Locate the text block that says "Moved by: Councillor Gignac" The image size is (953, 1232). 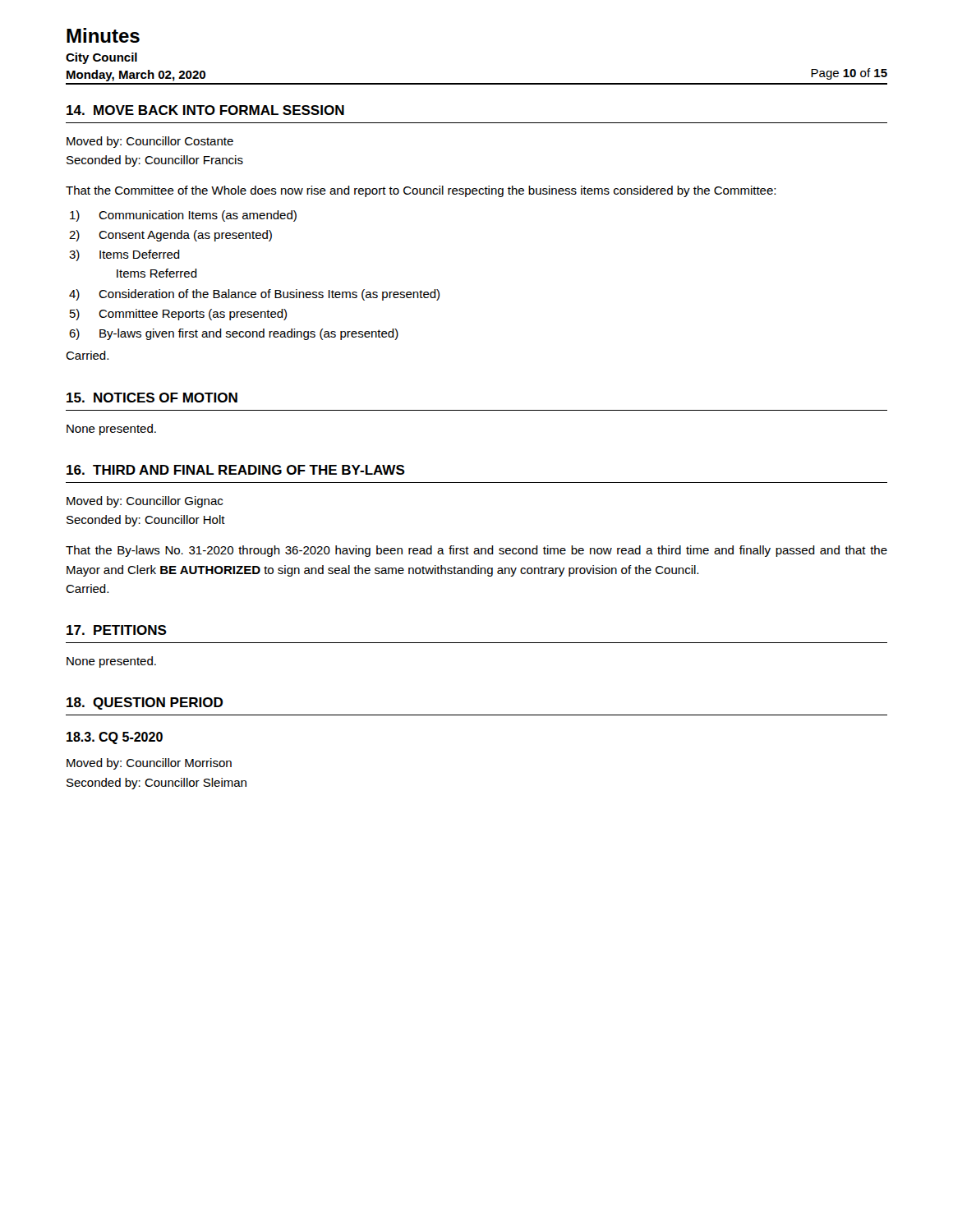pyautogui.click(x=145, y=510)
